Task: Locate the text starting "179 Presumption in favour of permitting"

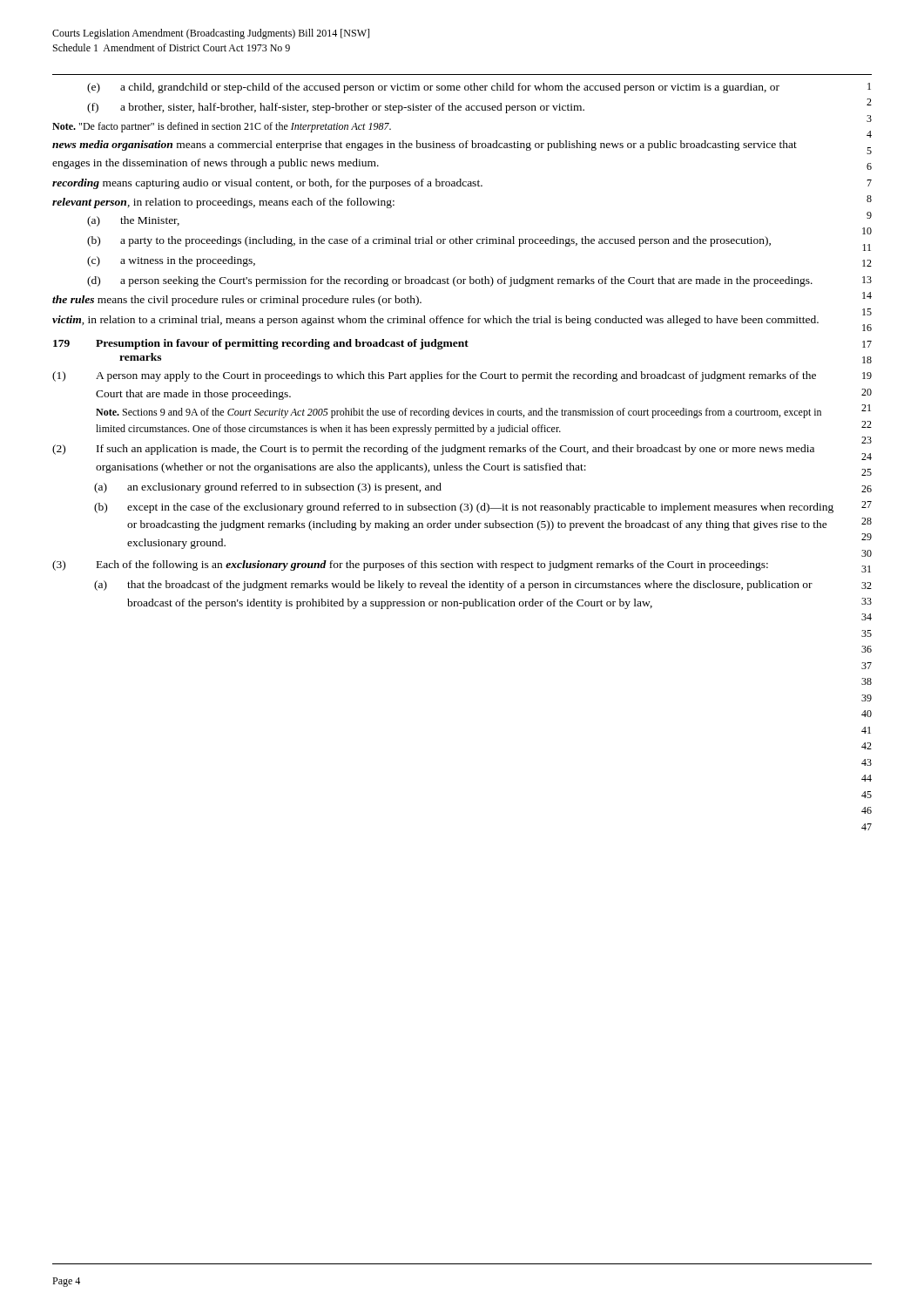Action: (x=260, y=350)
